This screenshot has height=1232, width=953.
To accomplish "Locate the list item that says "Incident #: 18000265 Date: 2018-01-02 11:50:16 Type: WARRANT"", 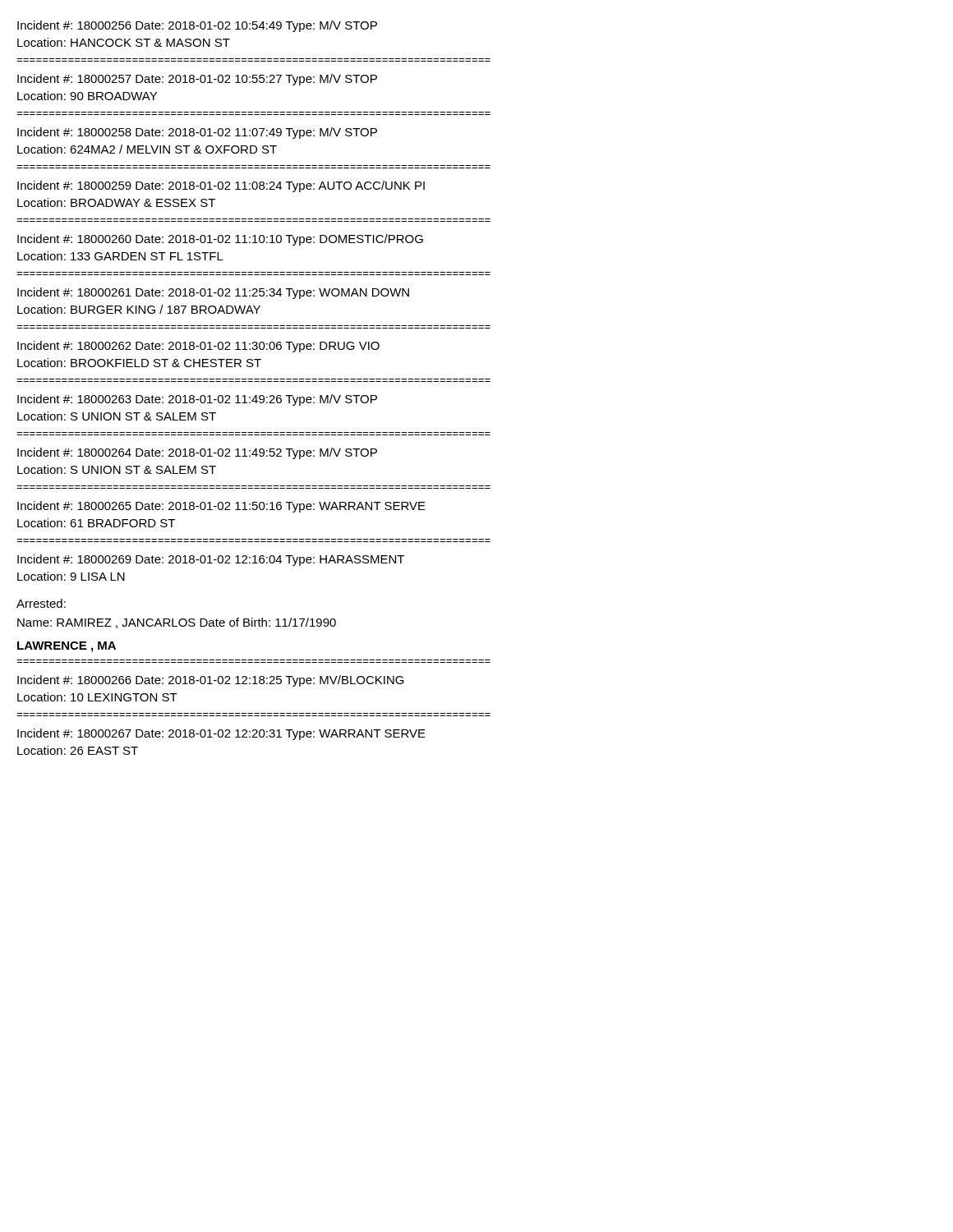I will [221, 507].
